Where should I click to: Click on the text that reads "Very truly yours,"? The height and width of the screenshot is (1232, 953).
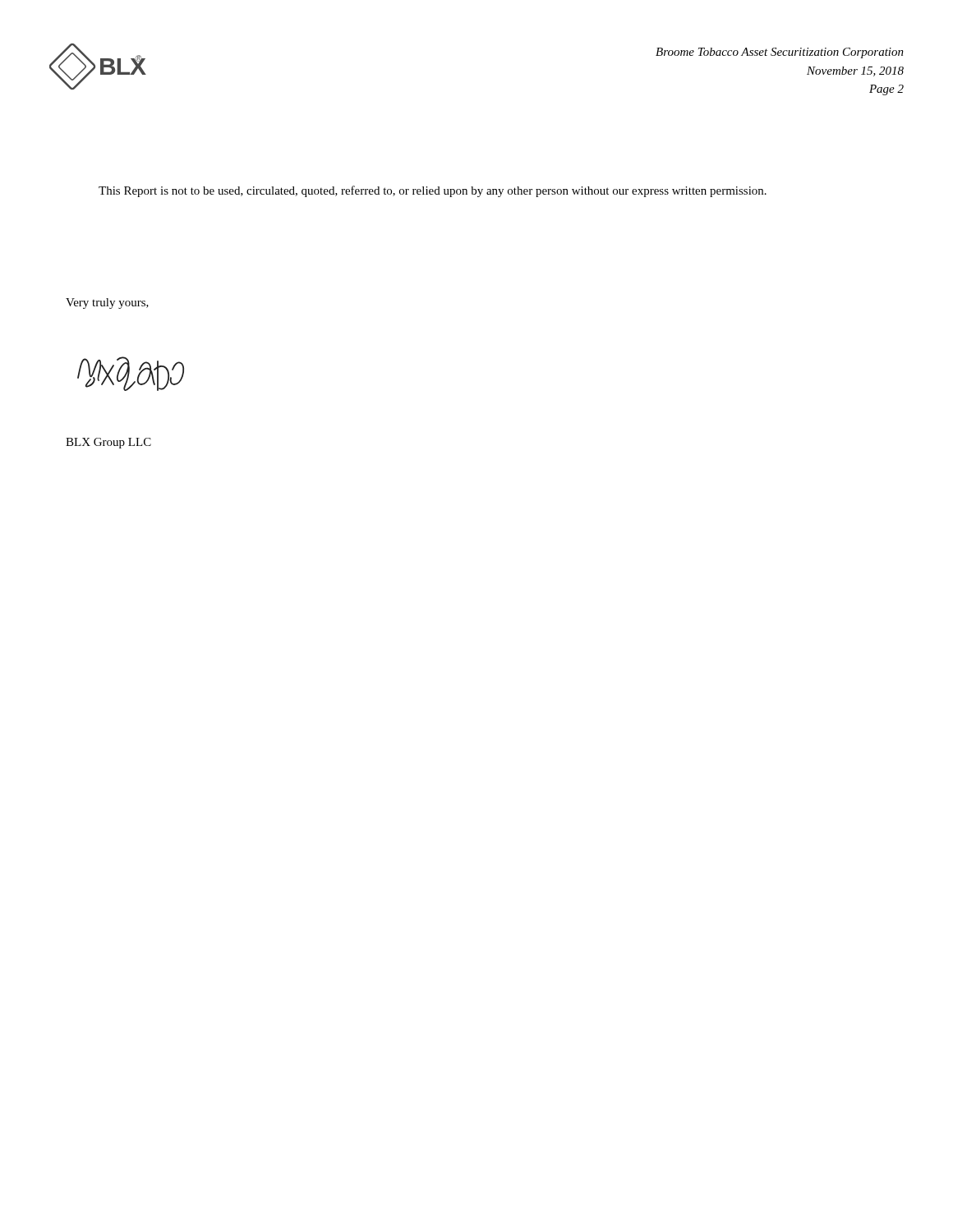[x=107, y=302]
